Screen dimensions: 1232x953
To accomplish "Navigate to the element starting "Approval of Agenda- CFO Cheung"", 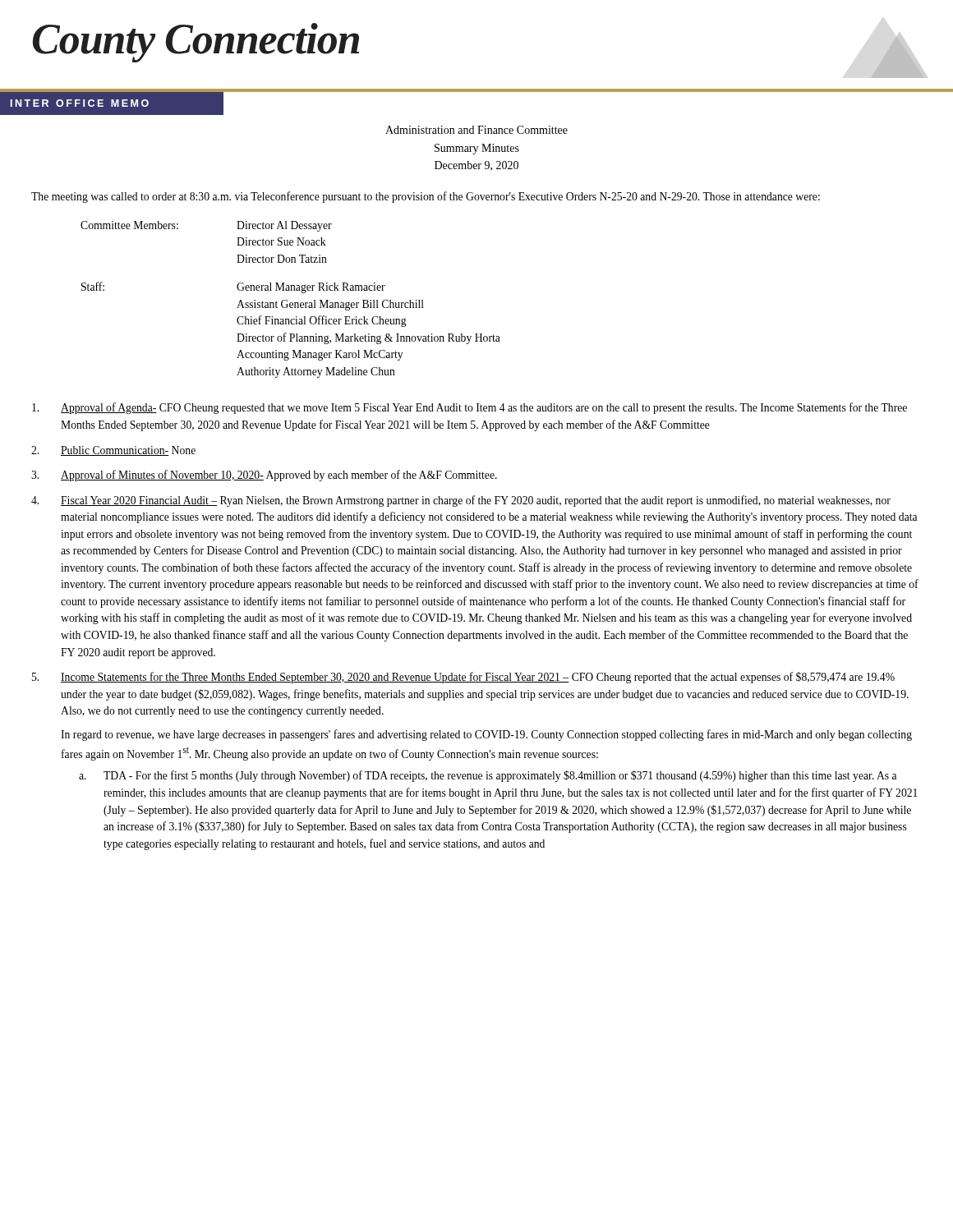I will 476,417.
